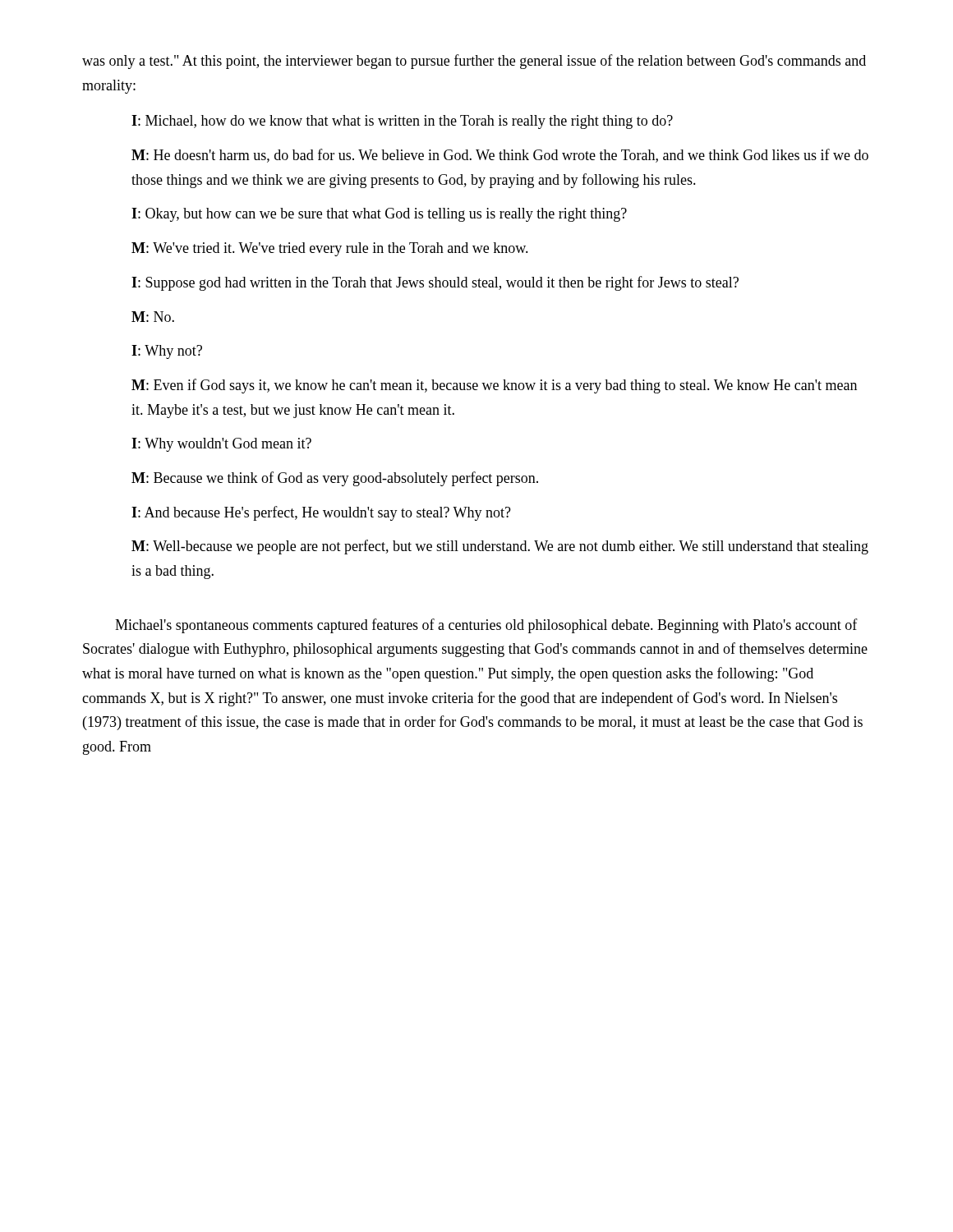Locate the element starting "M: We've tried it. We've"
Viewport: 953px width, 1232px height.
coord(330,248)
